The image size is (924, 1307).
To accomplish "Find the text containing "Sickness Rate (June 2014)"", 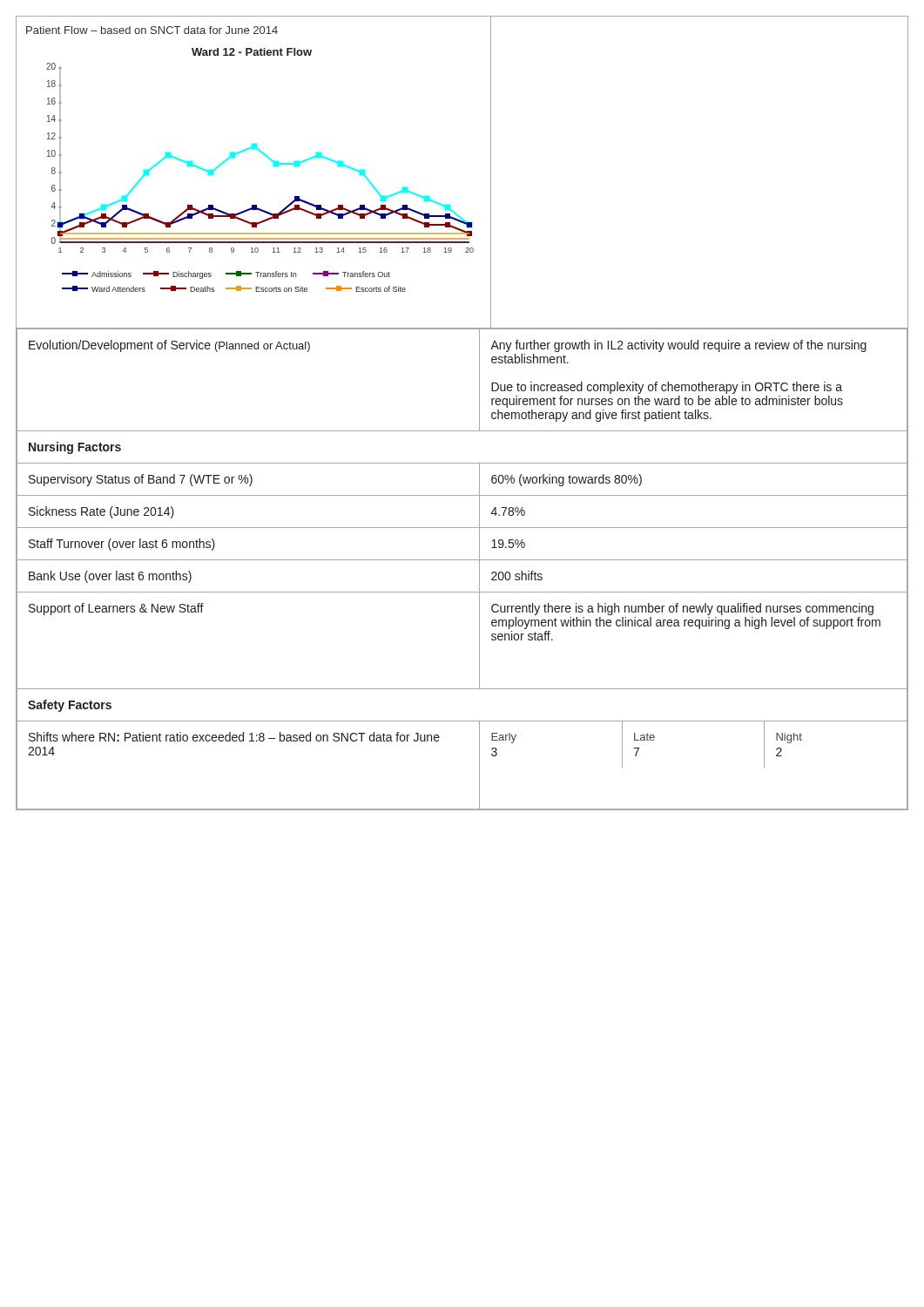I will [x=101, y=511].
